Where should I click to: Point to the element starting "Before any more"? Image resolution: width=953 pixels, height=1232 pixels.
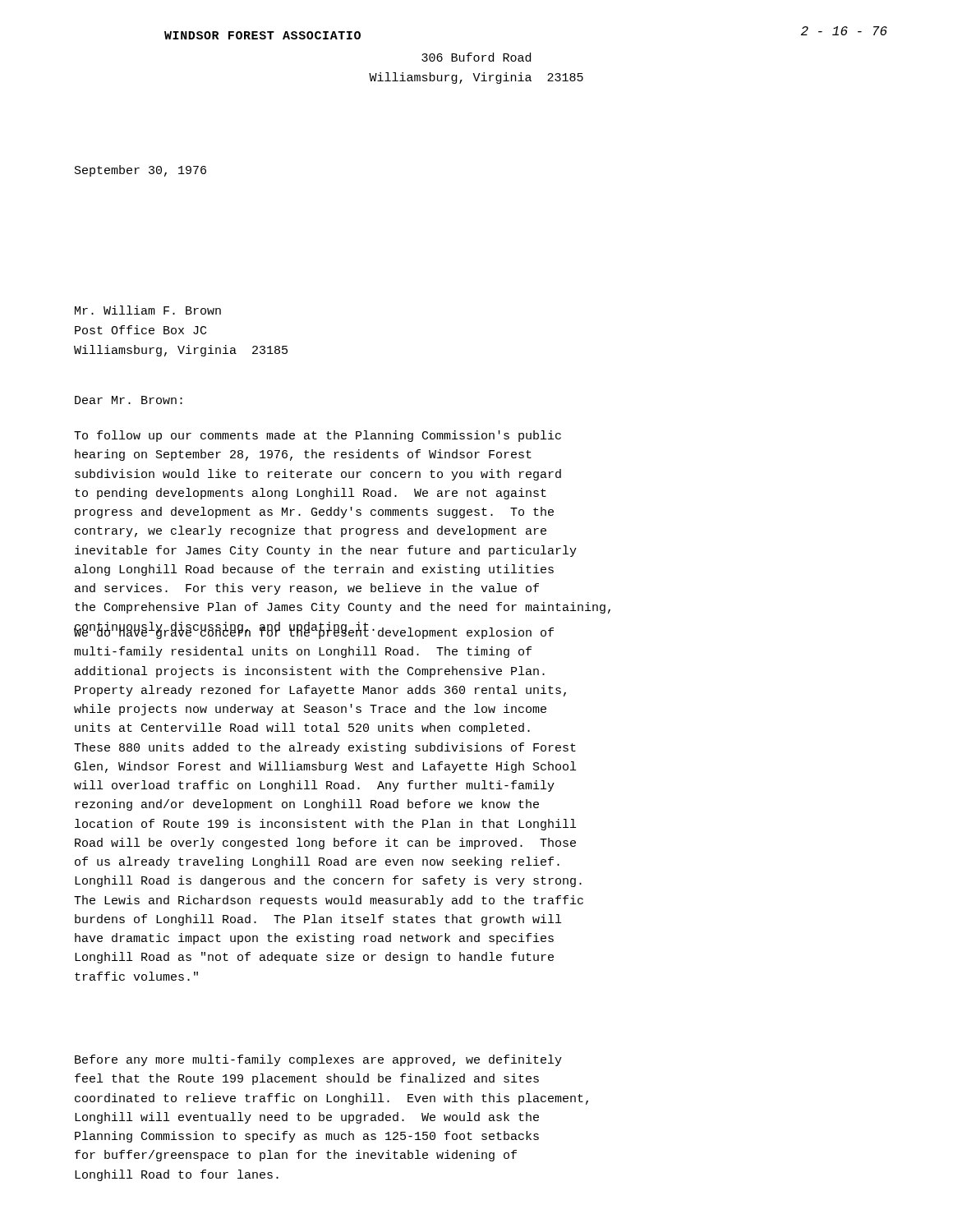333,1118
